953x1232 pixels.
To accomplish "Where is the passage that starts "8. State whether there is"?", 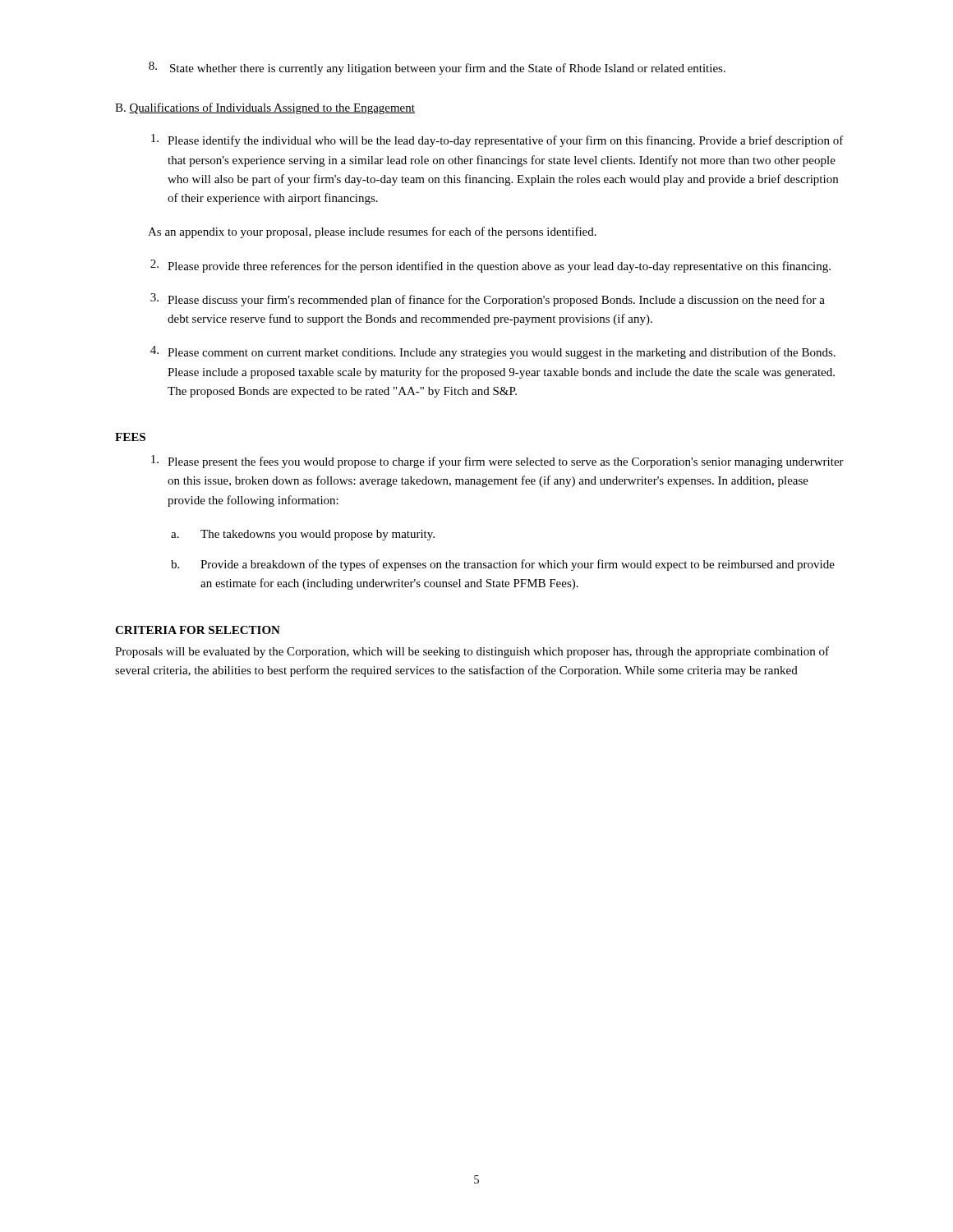I will (481, 69).
